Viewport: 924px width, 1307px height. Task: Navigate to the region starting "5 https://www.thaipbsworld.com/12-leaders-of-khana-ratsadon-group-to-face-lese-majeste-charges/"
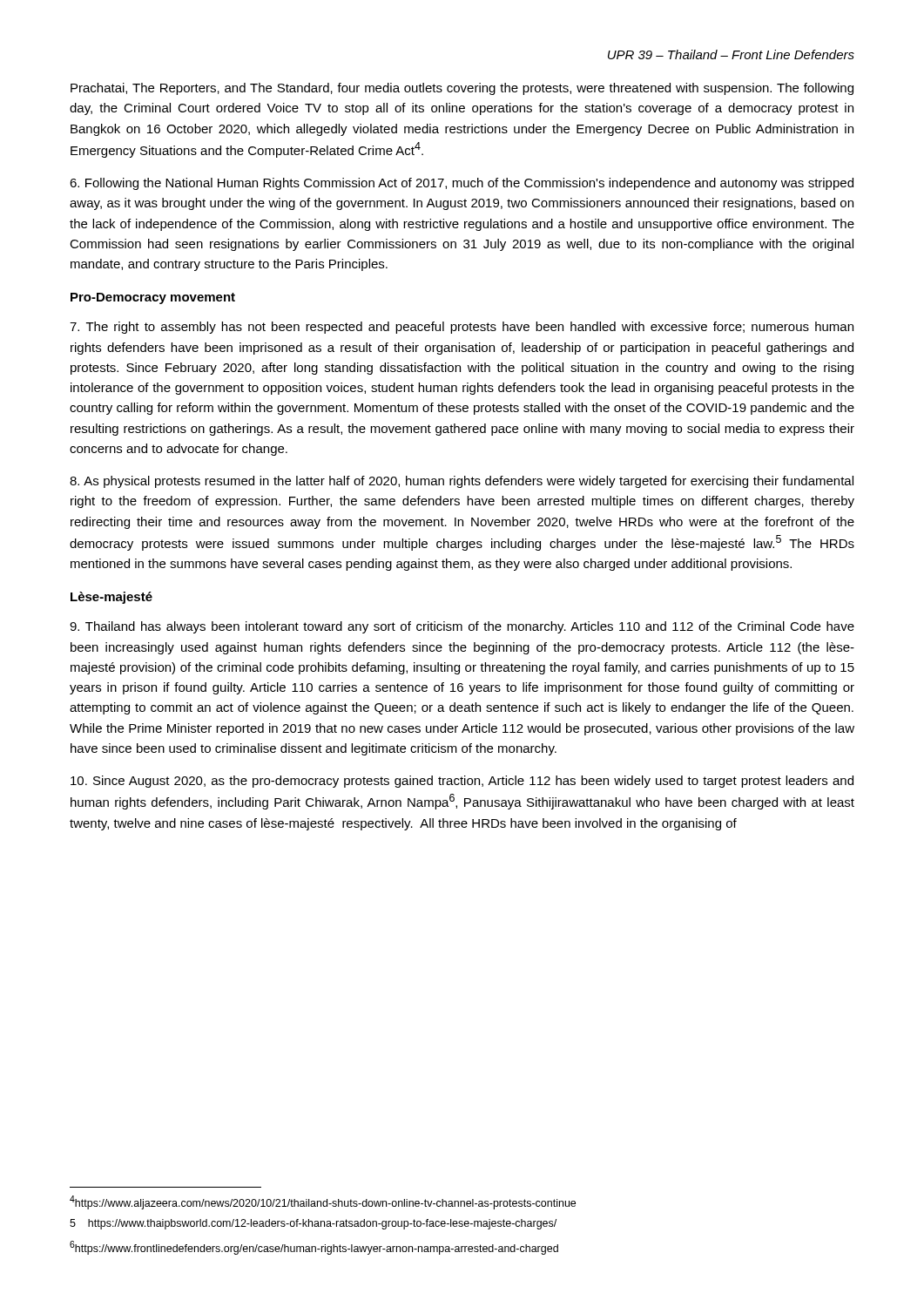click(313, 1223)
